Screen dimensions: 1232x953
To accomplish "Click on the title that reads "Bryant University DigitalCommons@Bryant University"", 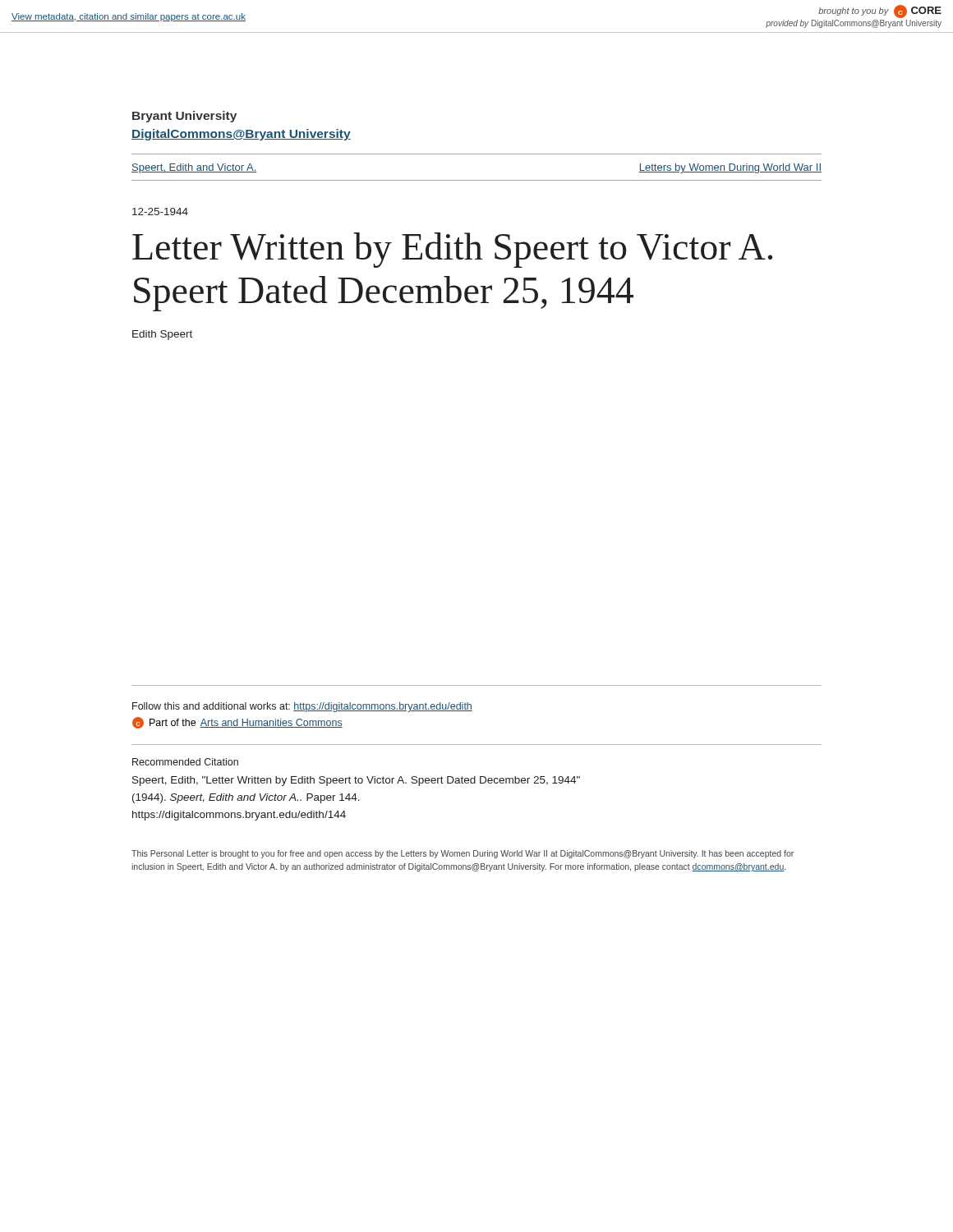I will [x=184, y=117].
